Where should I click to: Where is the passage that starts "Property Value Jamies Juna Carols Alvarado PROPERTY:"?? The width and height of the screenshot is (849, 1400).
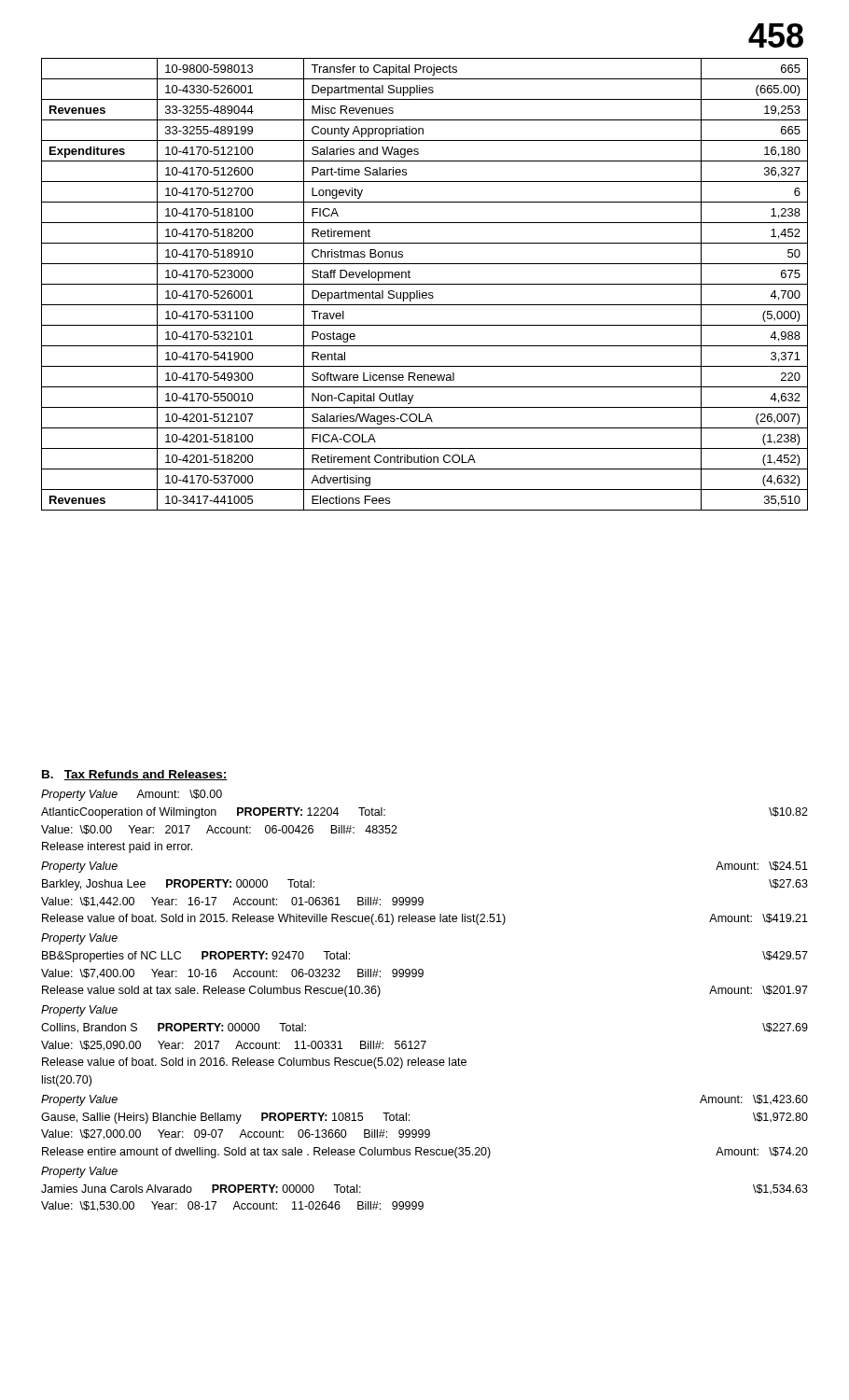(x=79, y=1172)
